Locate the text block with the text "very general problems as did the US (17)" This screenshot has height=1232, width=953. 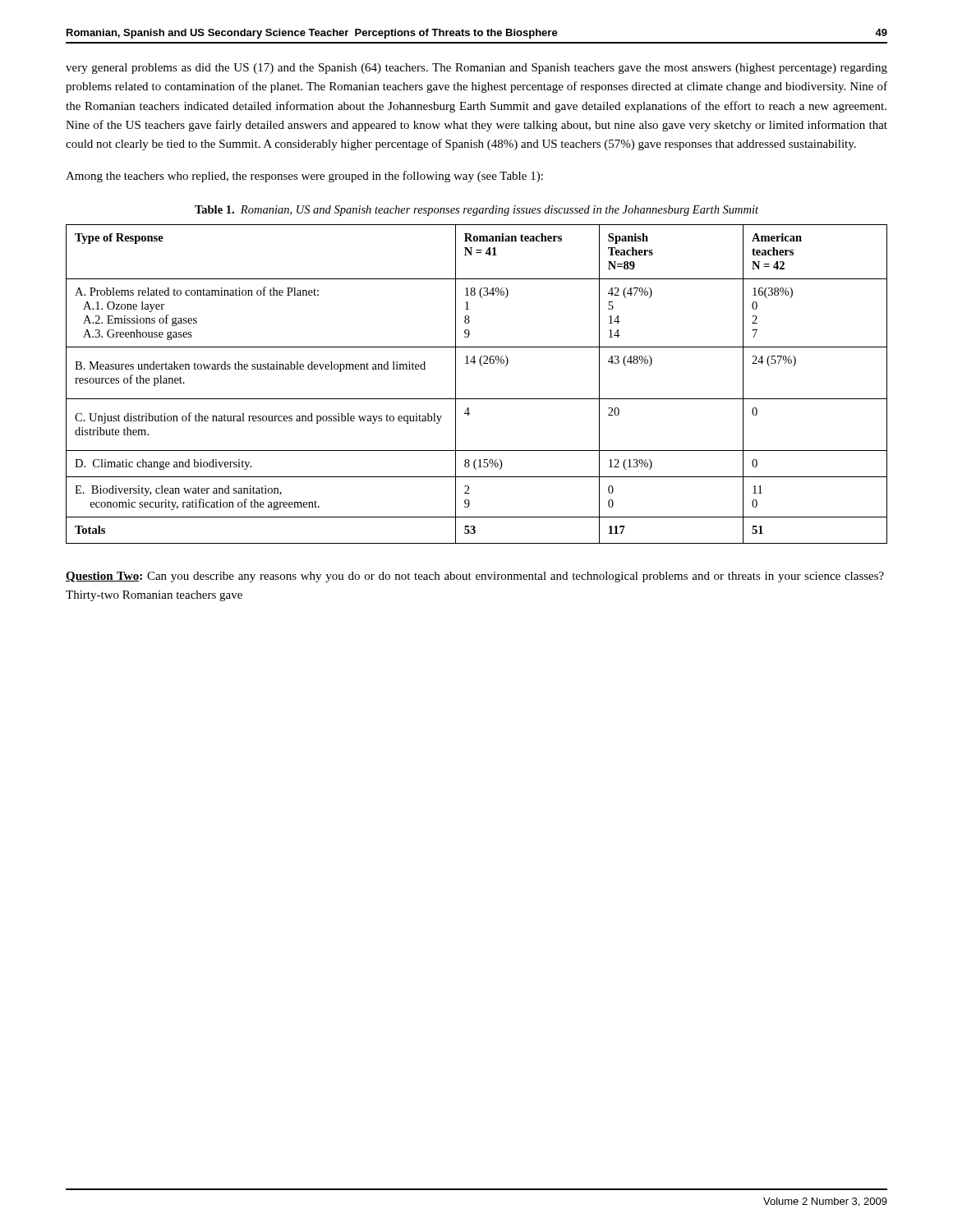tap(476, 106)
